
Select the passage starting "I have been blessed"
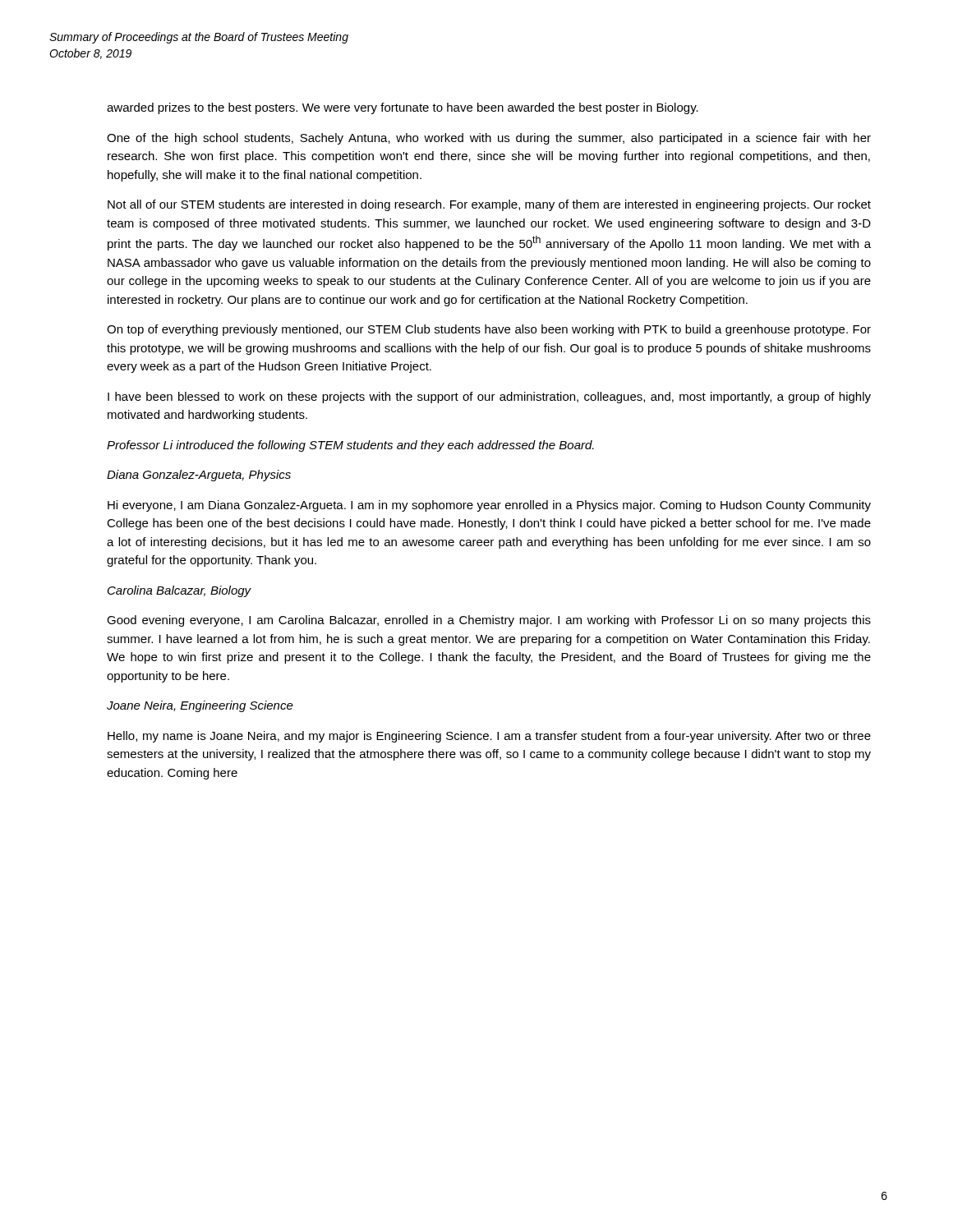(489, 406)
